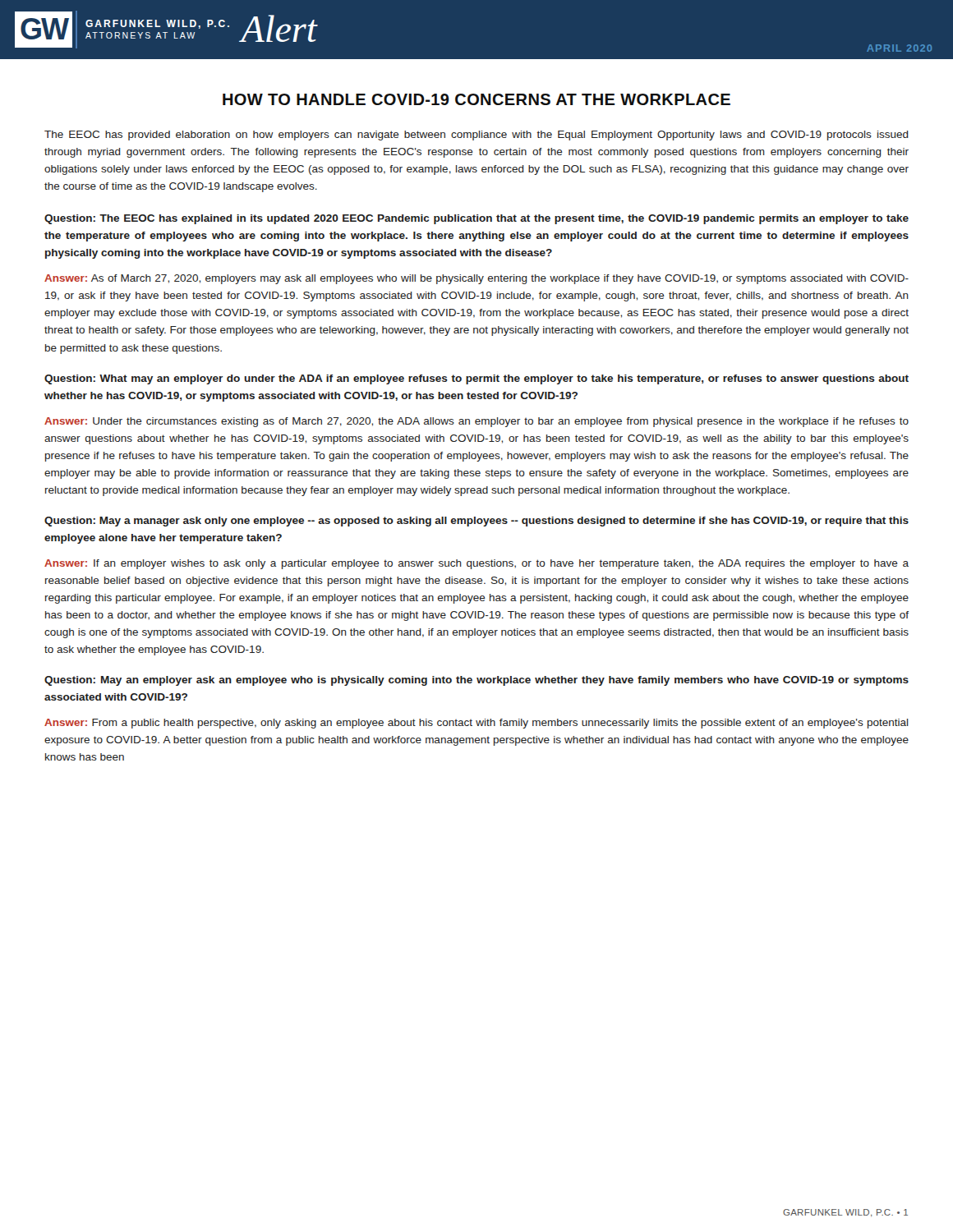Point to the passage starting "Answer: If an employer wishes to ask only"

pyautogui.click(x=476, y=606)
